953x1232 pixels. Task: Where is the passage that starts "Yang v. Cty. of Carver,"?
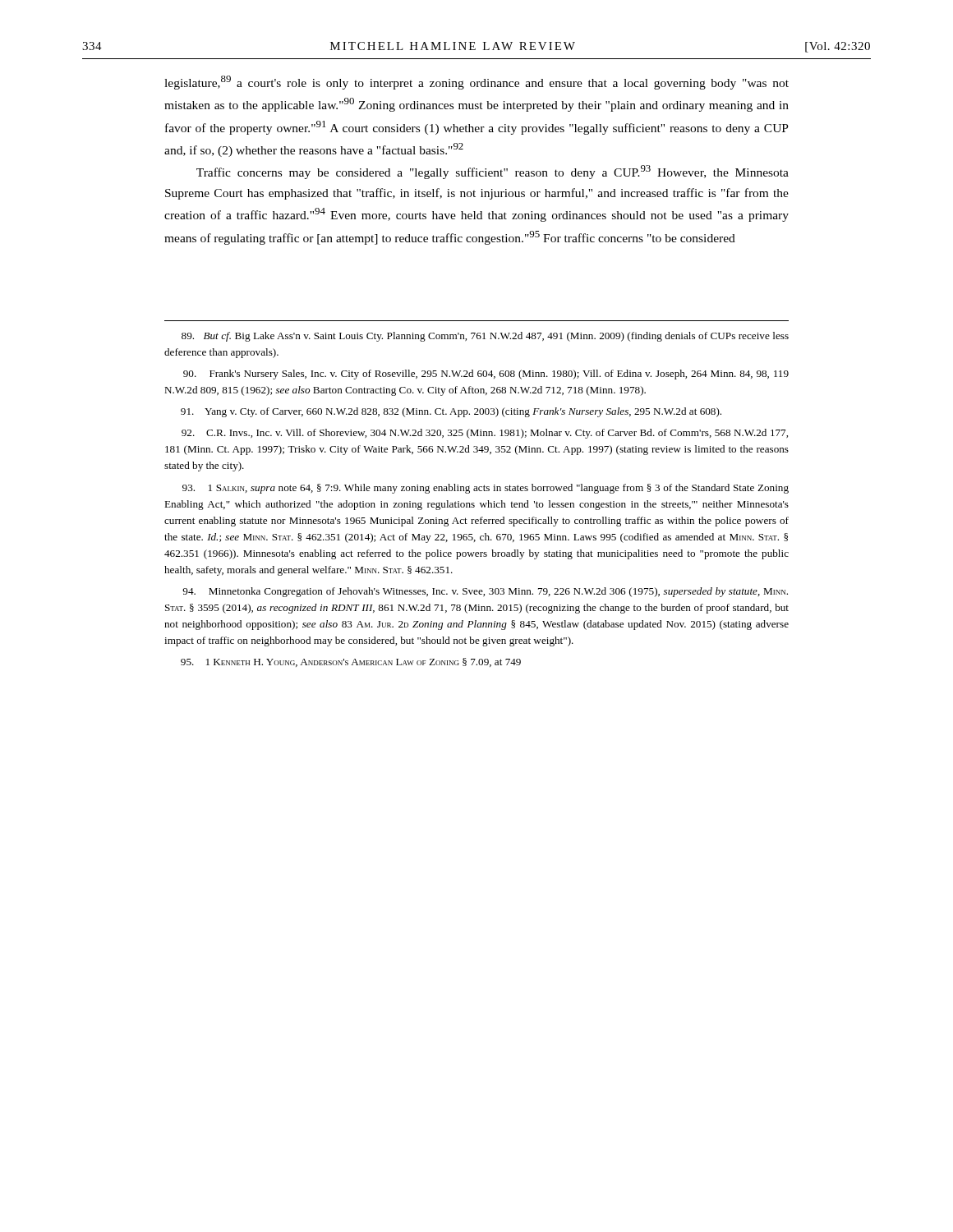tap(443, 411)
